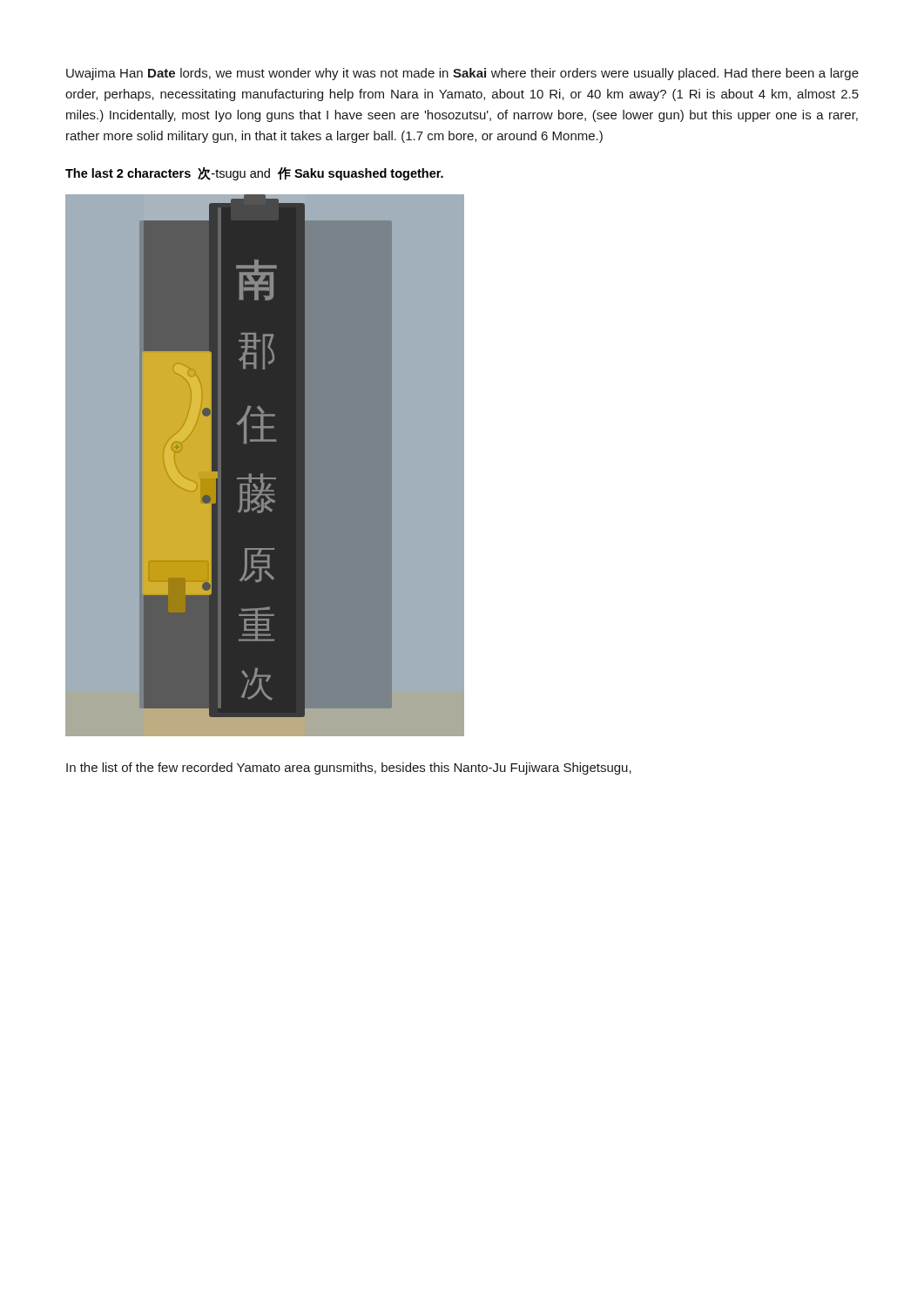Find the element starting "The last 2 characters"
Image resolution: width=924 pixels, height=1307 pixels.
[255, 173]
